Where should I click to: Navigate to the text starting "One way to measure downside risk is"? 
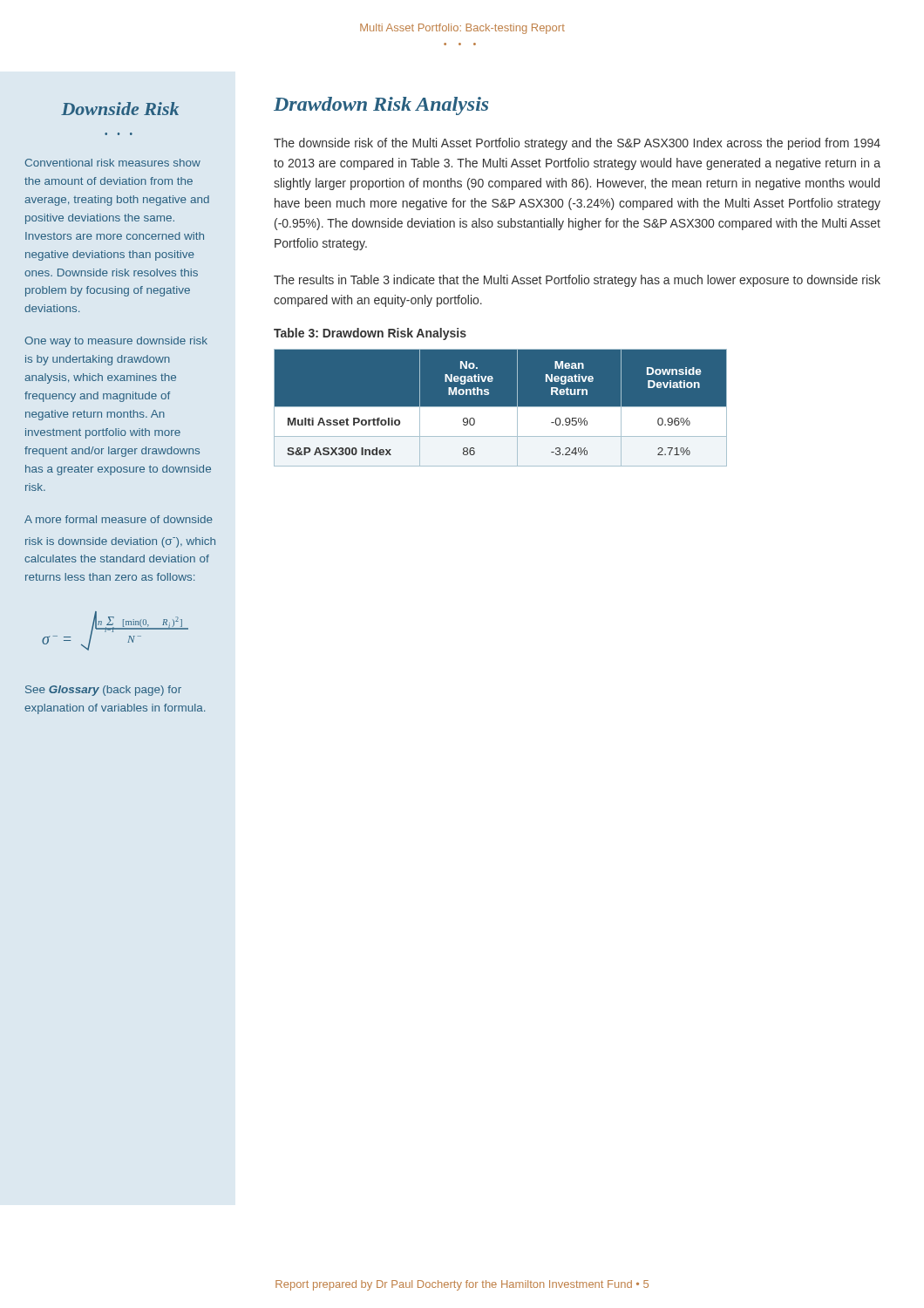coord(120,415)
